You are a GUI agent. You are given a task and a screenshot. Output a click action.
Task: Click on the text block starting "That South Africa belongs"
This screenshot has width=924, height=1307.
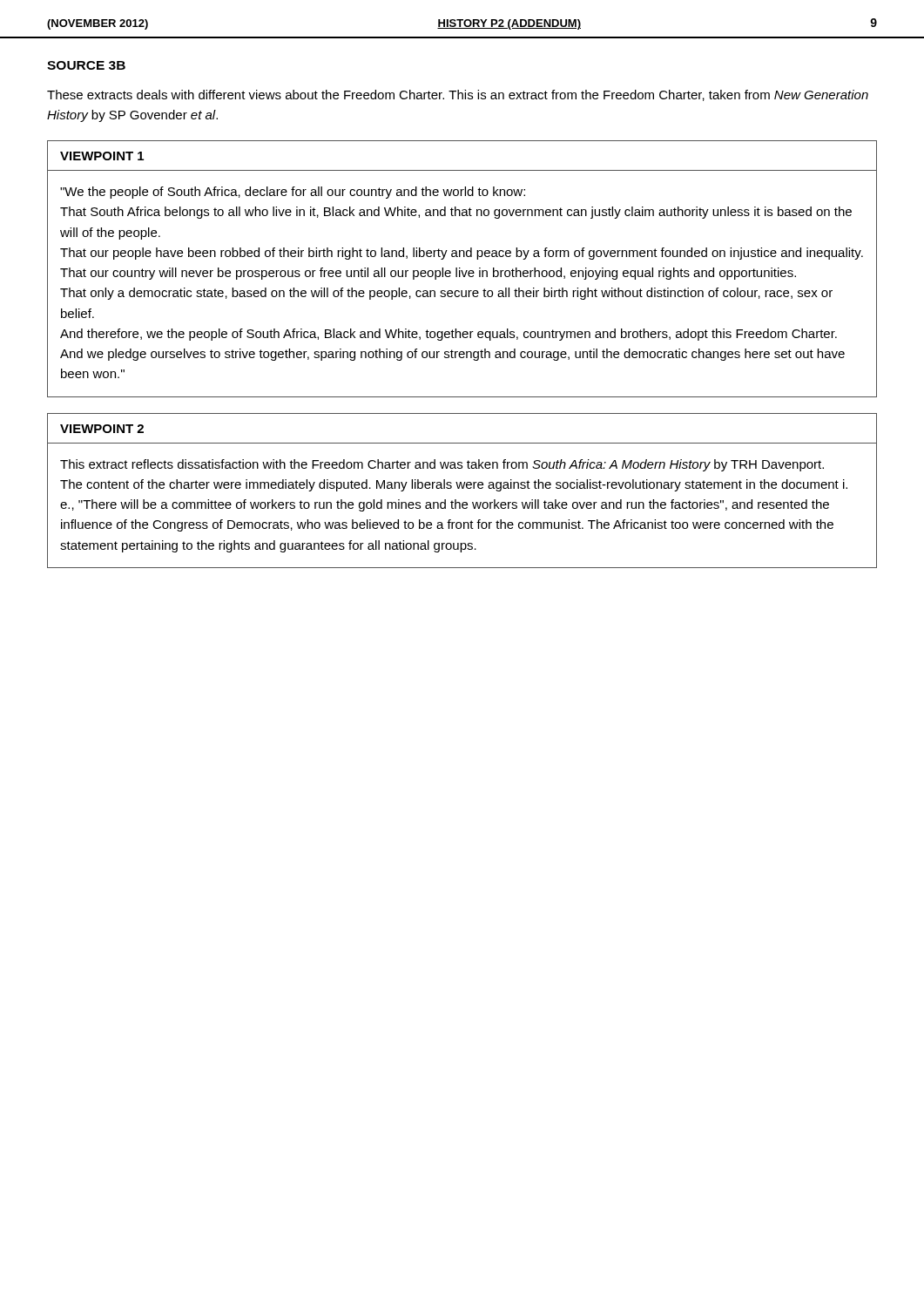point(462,222)
